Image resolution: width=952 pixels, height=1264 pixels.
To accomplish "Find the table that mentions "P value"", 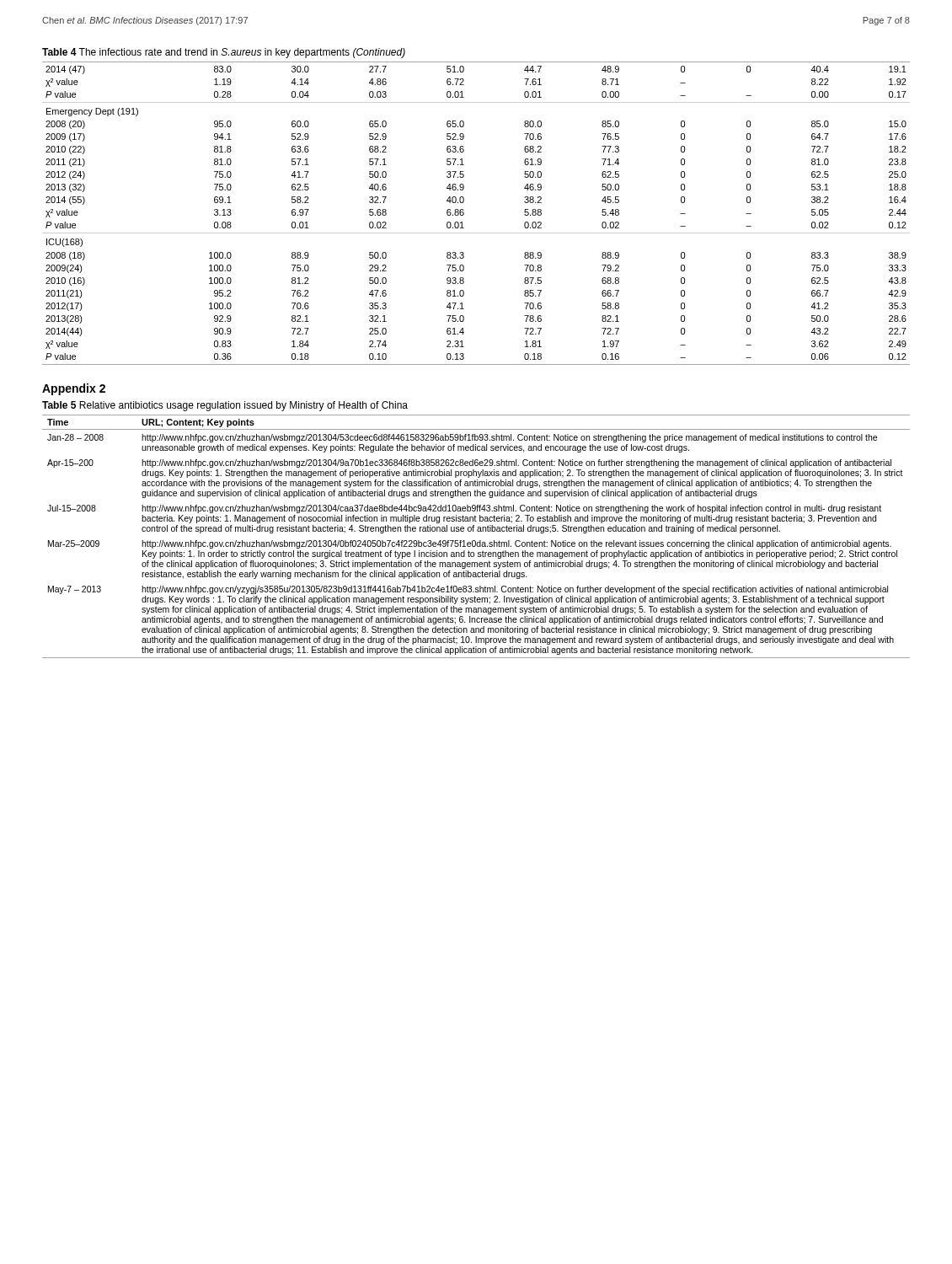I will click(x=476, y=213).
